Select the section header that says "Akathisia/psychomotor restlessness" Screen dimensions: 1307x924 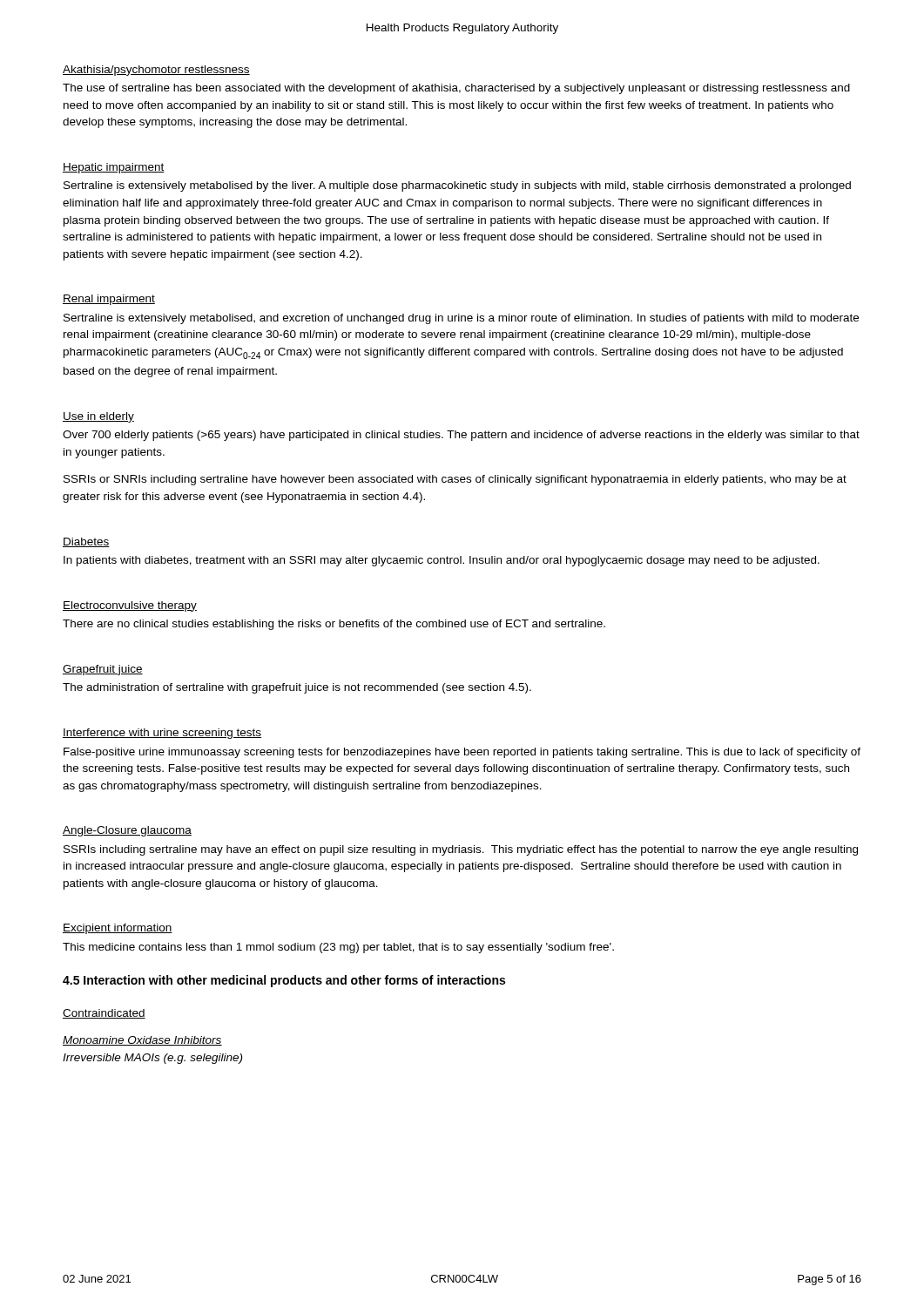tap(156, 69)
